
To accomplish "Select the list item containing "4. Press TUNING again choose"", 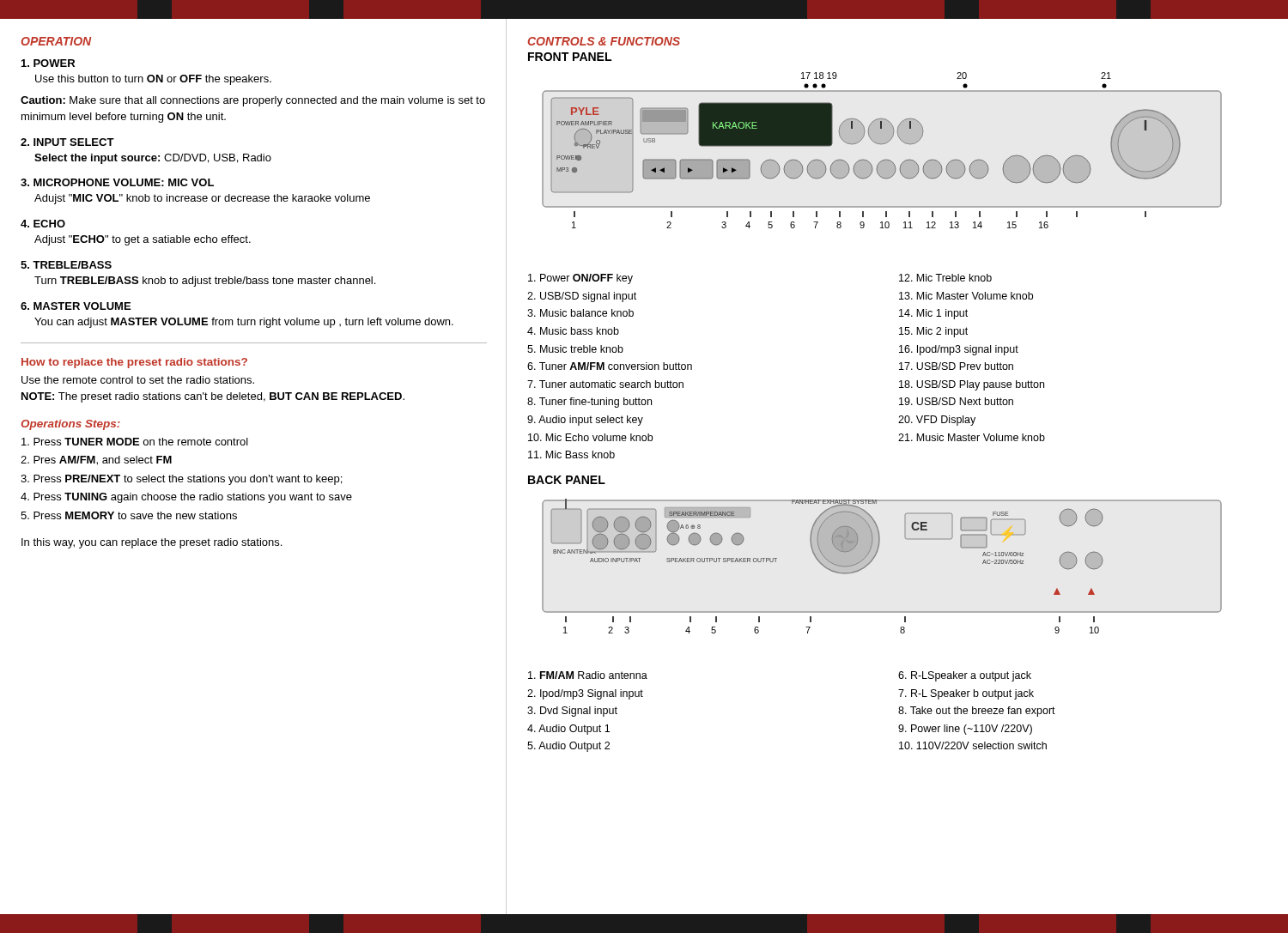I will [x=186, y=497].
